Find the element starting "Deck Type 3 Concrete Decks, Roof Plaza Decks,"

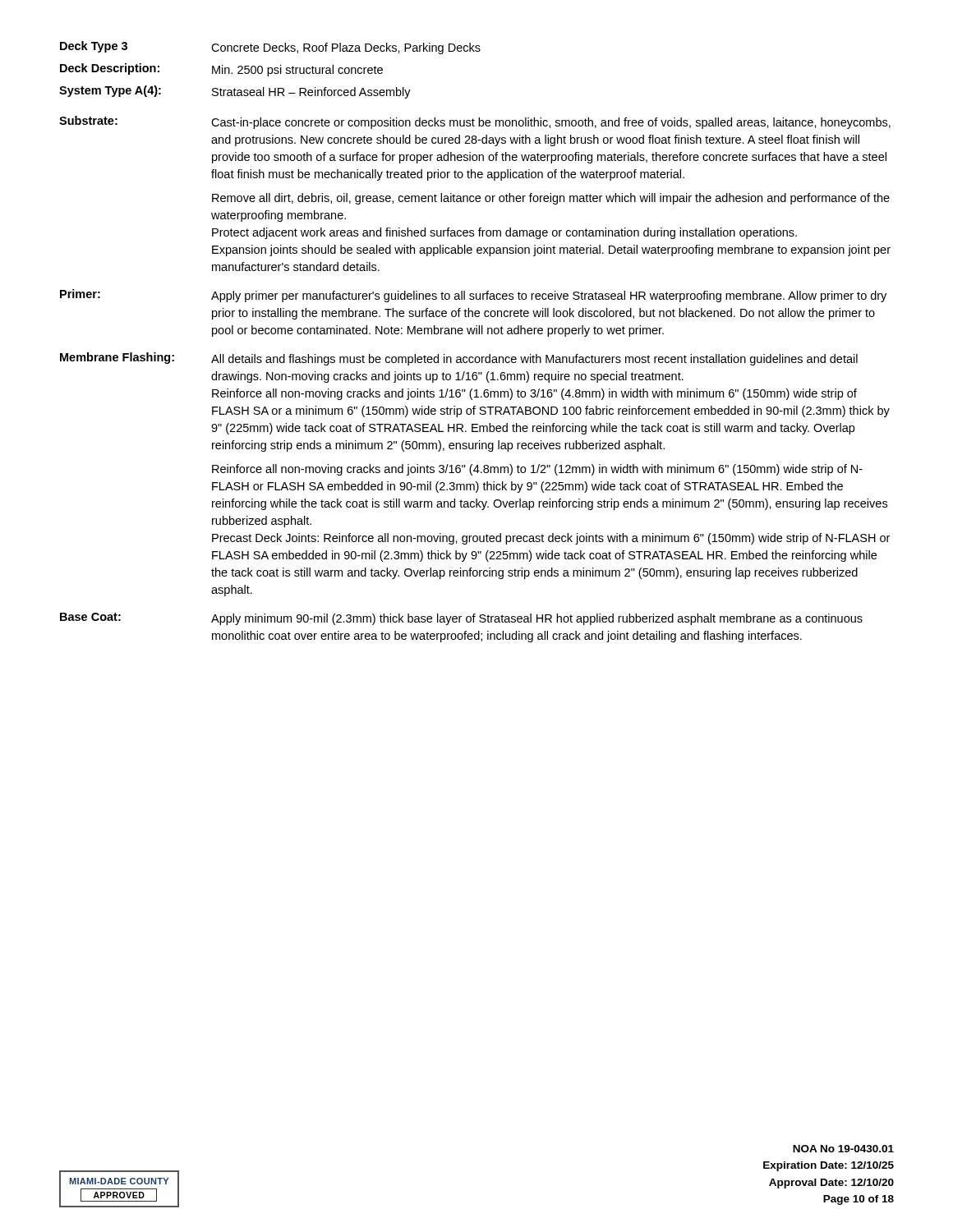coord(476,48)
